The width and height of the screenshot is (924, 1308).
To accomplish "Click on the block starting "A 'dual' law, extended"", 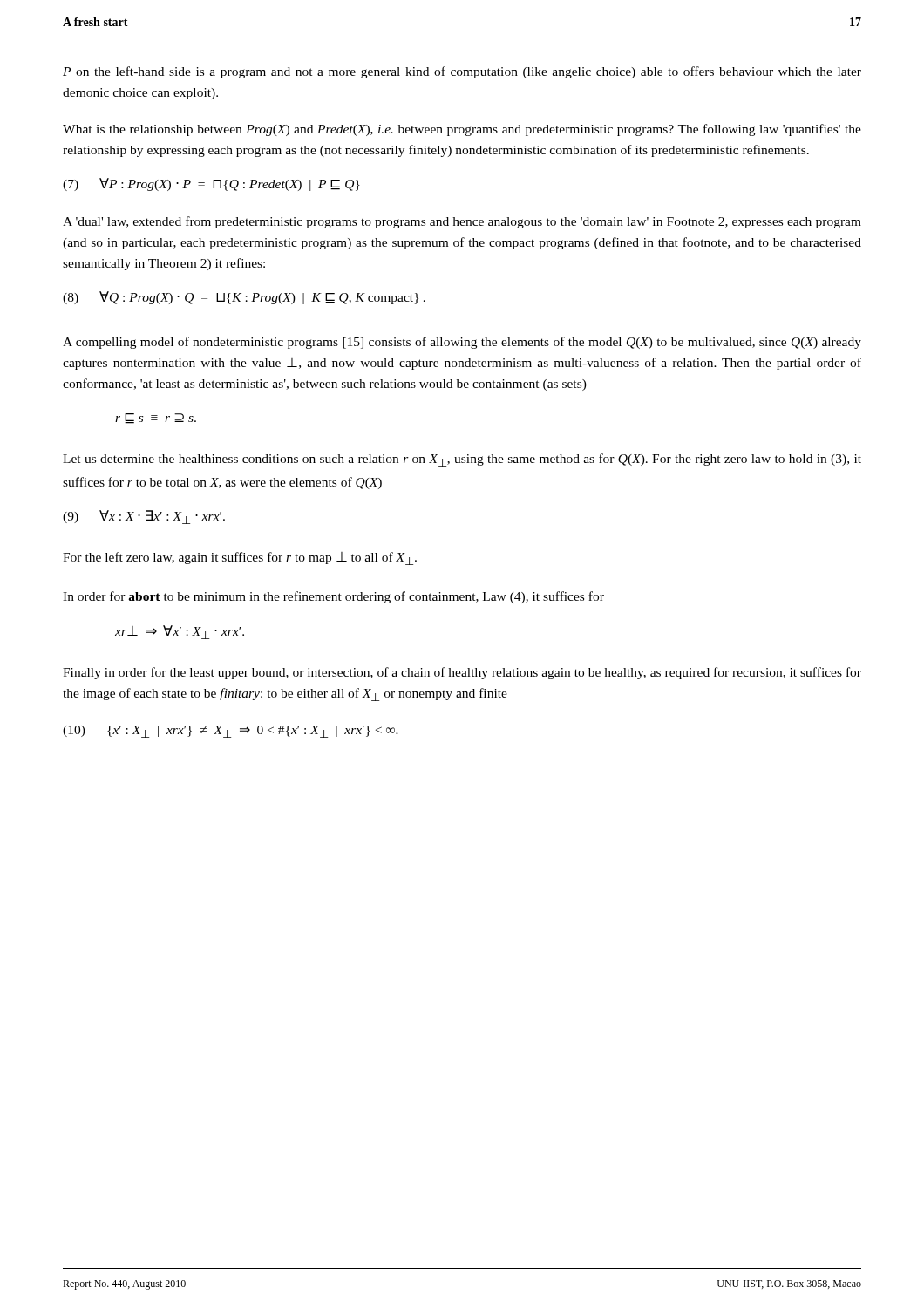I will click(x=462, y=243).
